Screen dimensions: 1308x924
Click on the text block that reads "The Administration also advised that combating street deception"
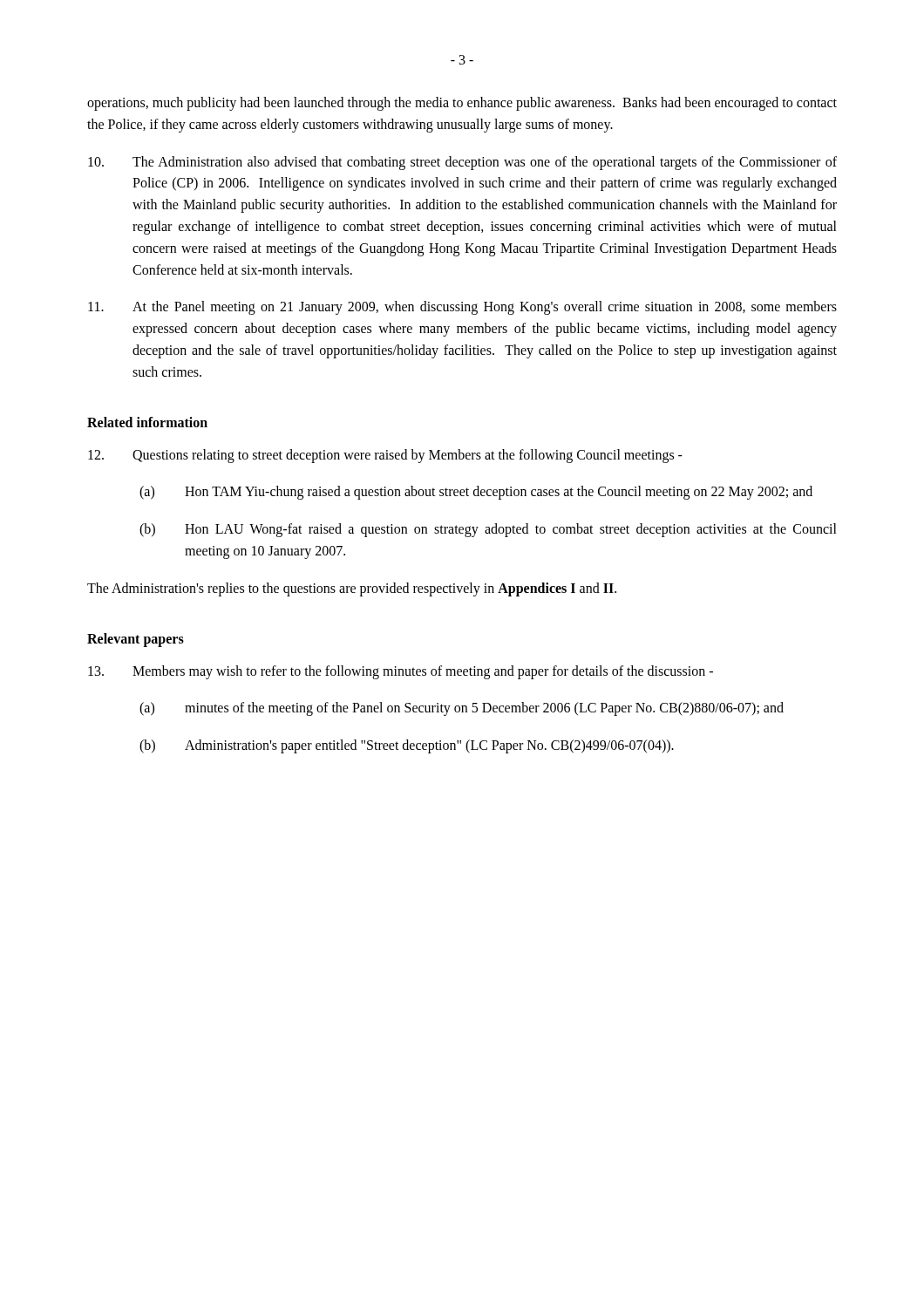tap(462, 216)
